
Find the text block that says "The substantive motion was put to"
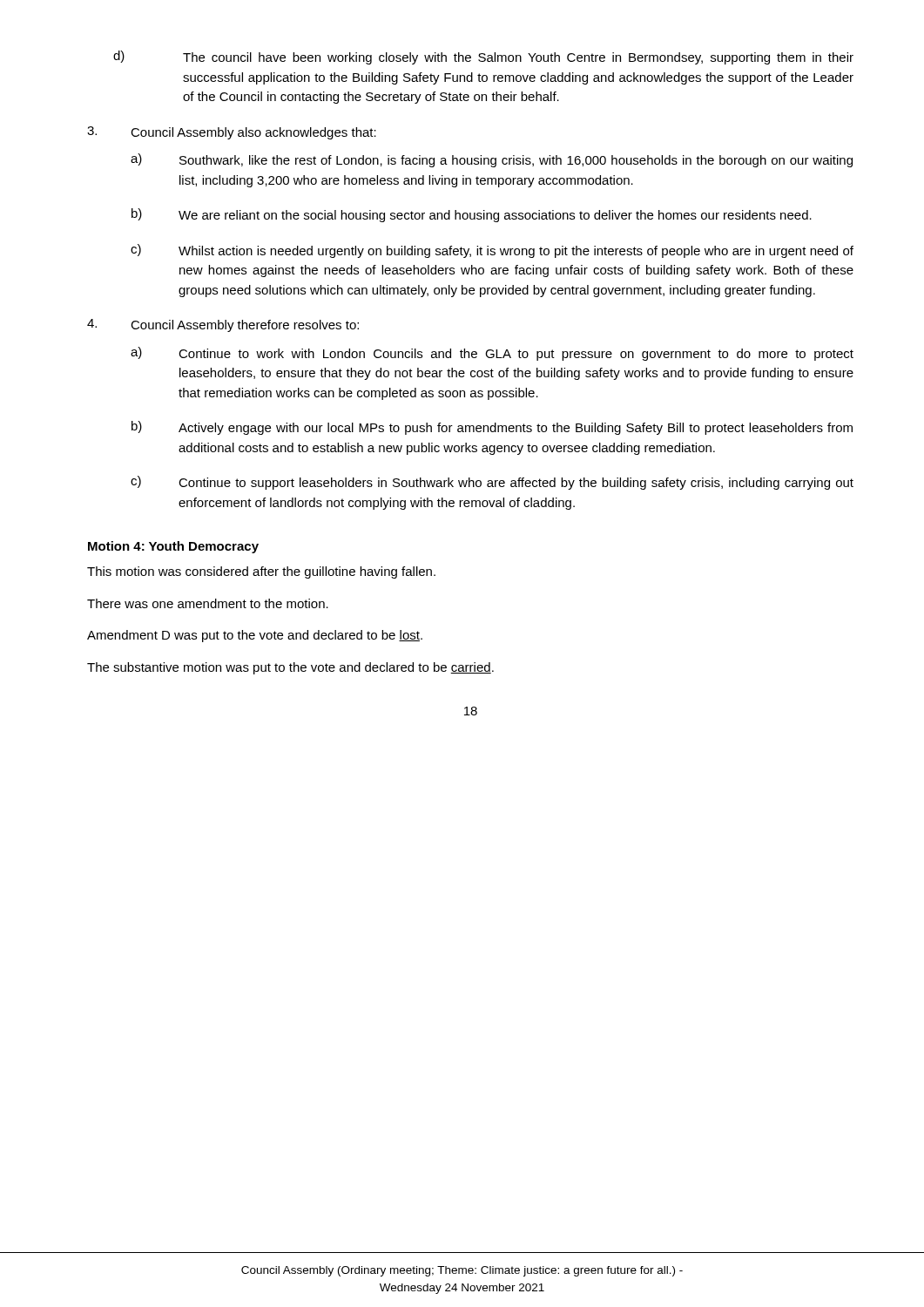(x=291, y=667)
